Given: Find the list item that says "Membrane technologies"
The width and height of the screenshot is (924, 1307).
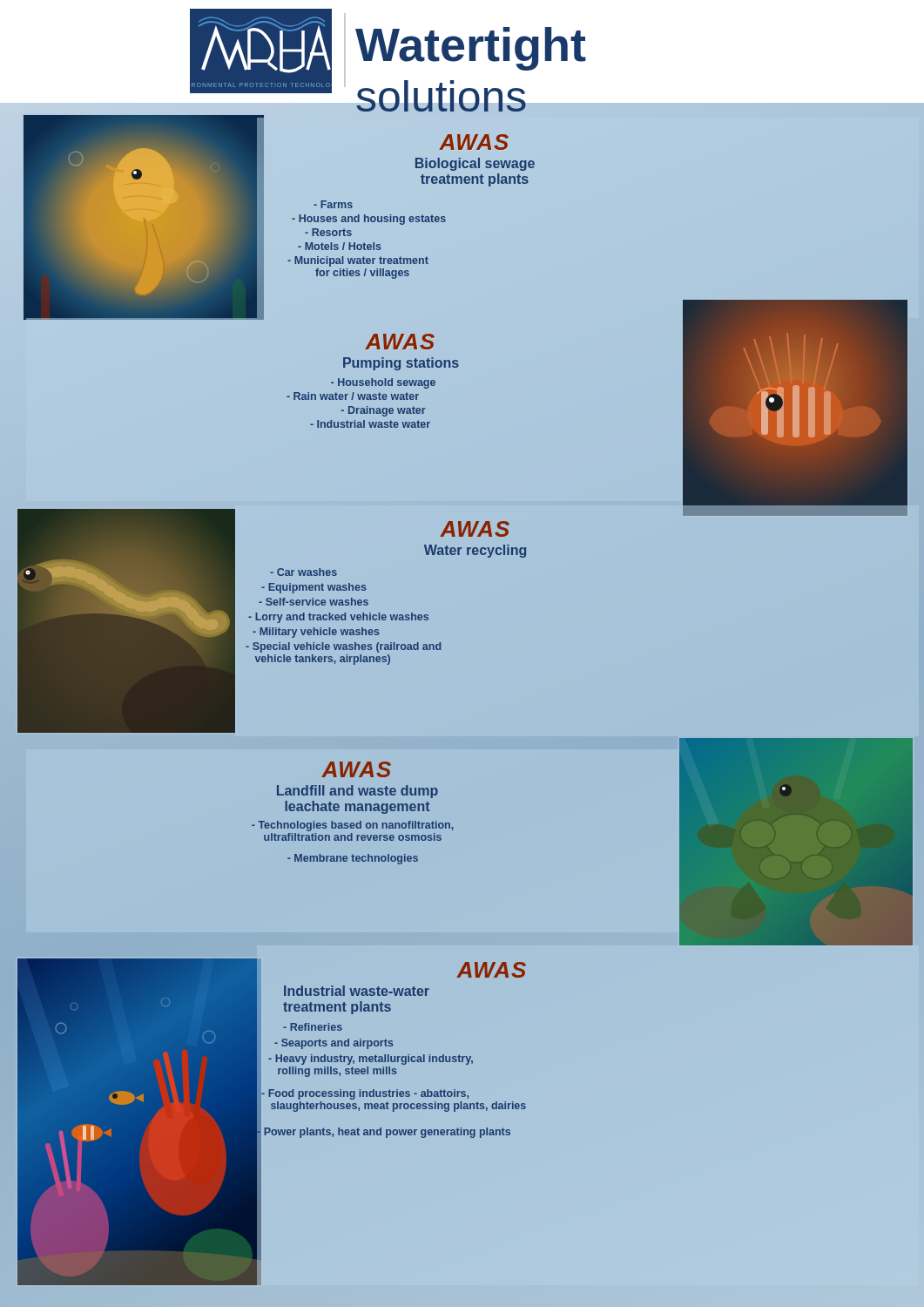Looking at the screenshot, I should coord(353,858).
